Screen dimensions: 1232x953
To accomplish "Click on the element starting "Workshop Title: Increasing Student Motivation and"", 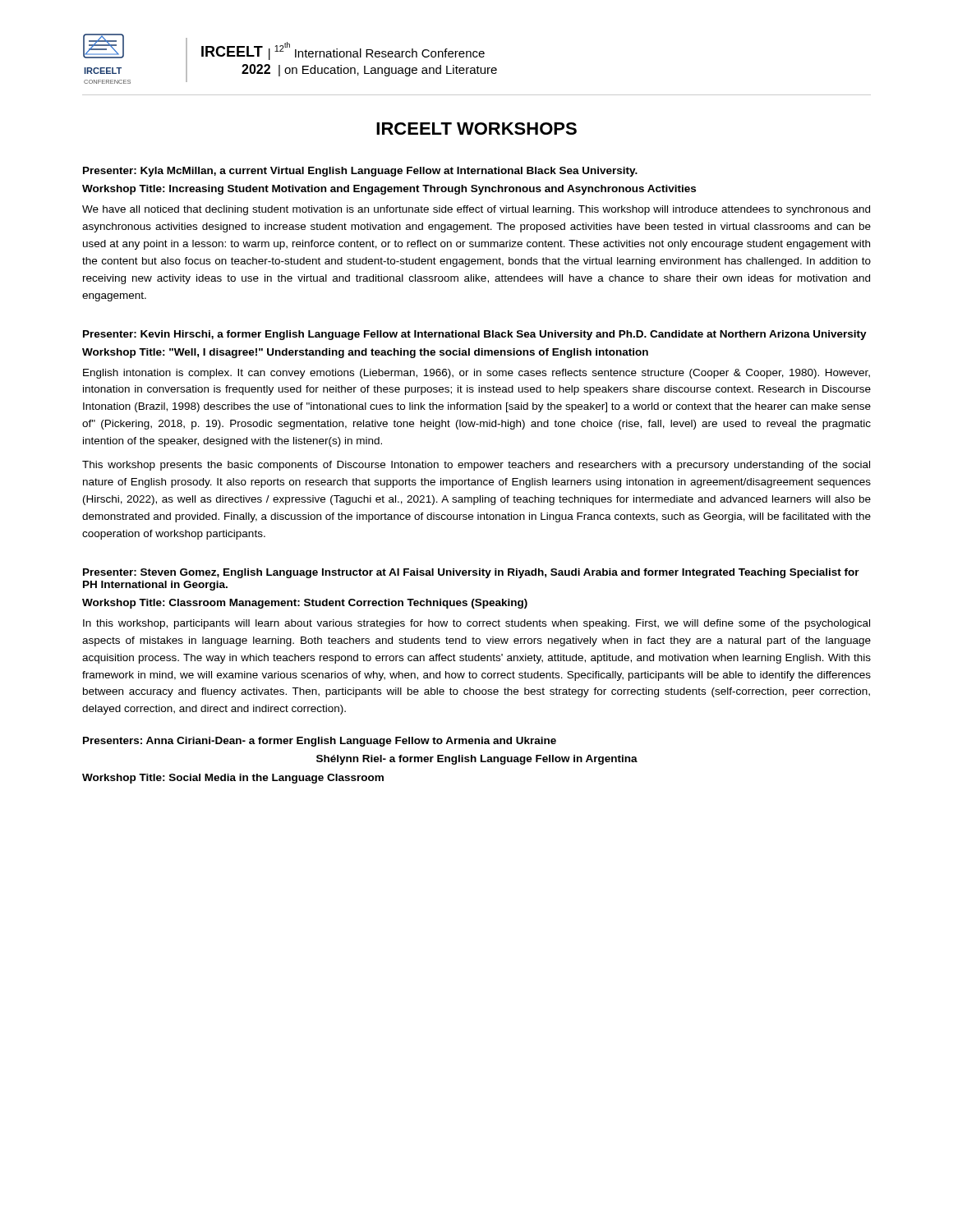I will (389, 188).
